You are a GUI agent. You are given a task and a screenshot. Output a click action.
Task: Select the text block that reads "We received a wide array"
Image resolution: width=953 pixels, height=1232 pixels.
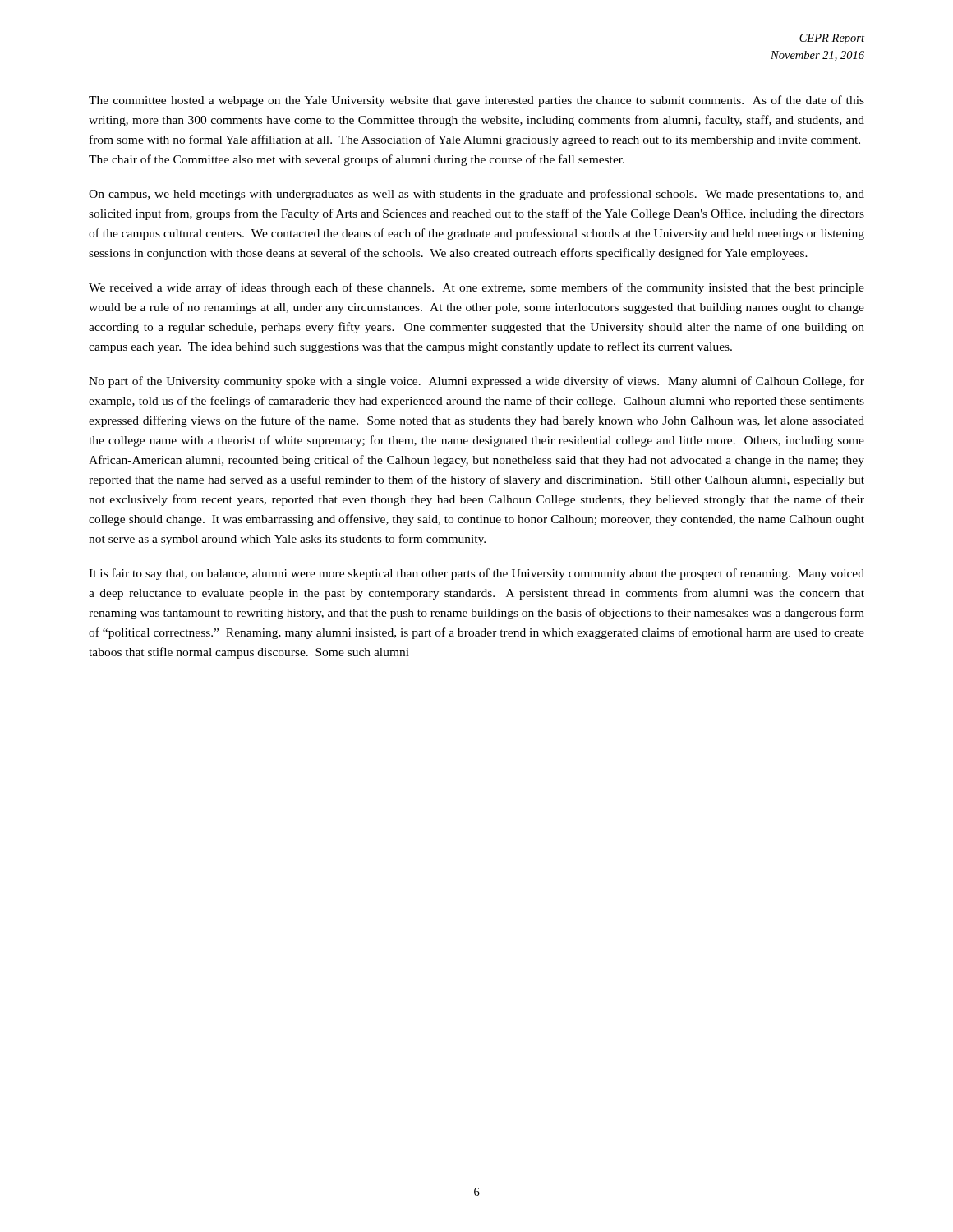(x=476, y=317)
